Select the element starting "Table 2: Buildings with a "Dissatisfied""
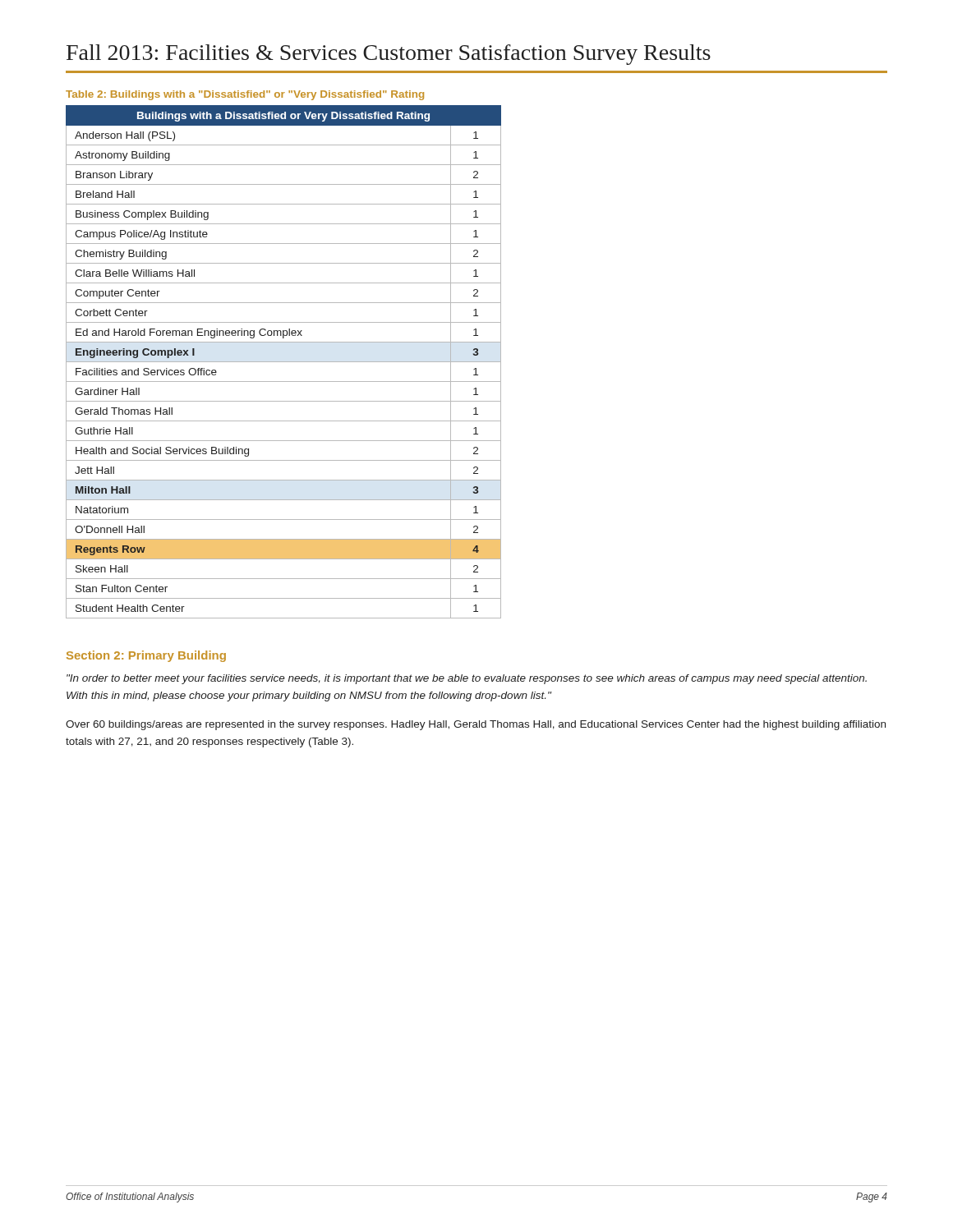The image size is (953, 1232). pos(476,94)
